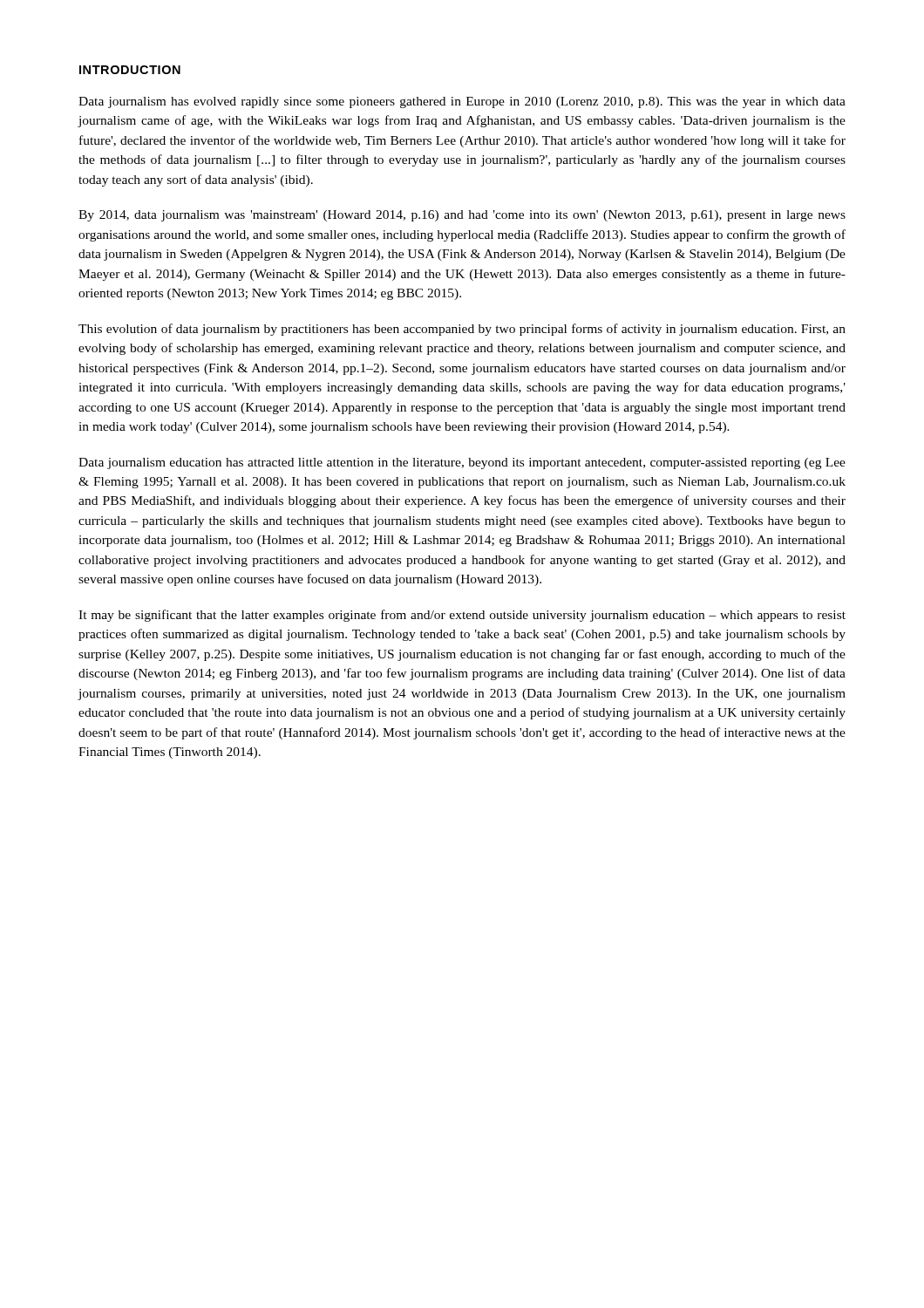Where is the passage that starts "This evolution of data journalism"?
Screen dimensions: 1308x924
[462, 377]
